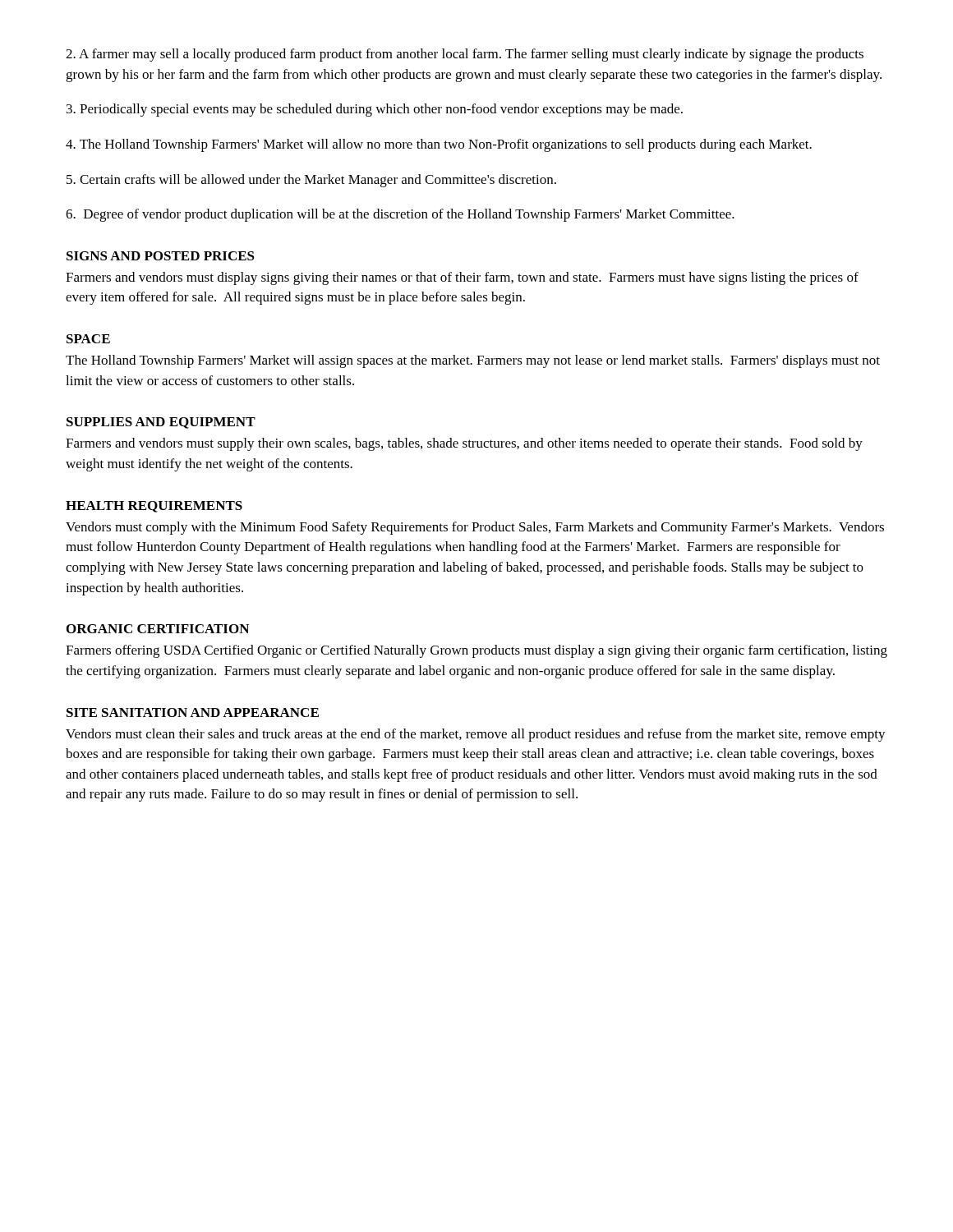Viewport: 953px width, 1232px height.
Task: Point to the block beginning "3. Periodically special events may be scheduled"
Action: [x=375, y=109]
